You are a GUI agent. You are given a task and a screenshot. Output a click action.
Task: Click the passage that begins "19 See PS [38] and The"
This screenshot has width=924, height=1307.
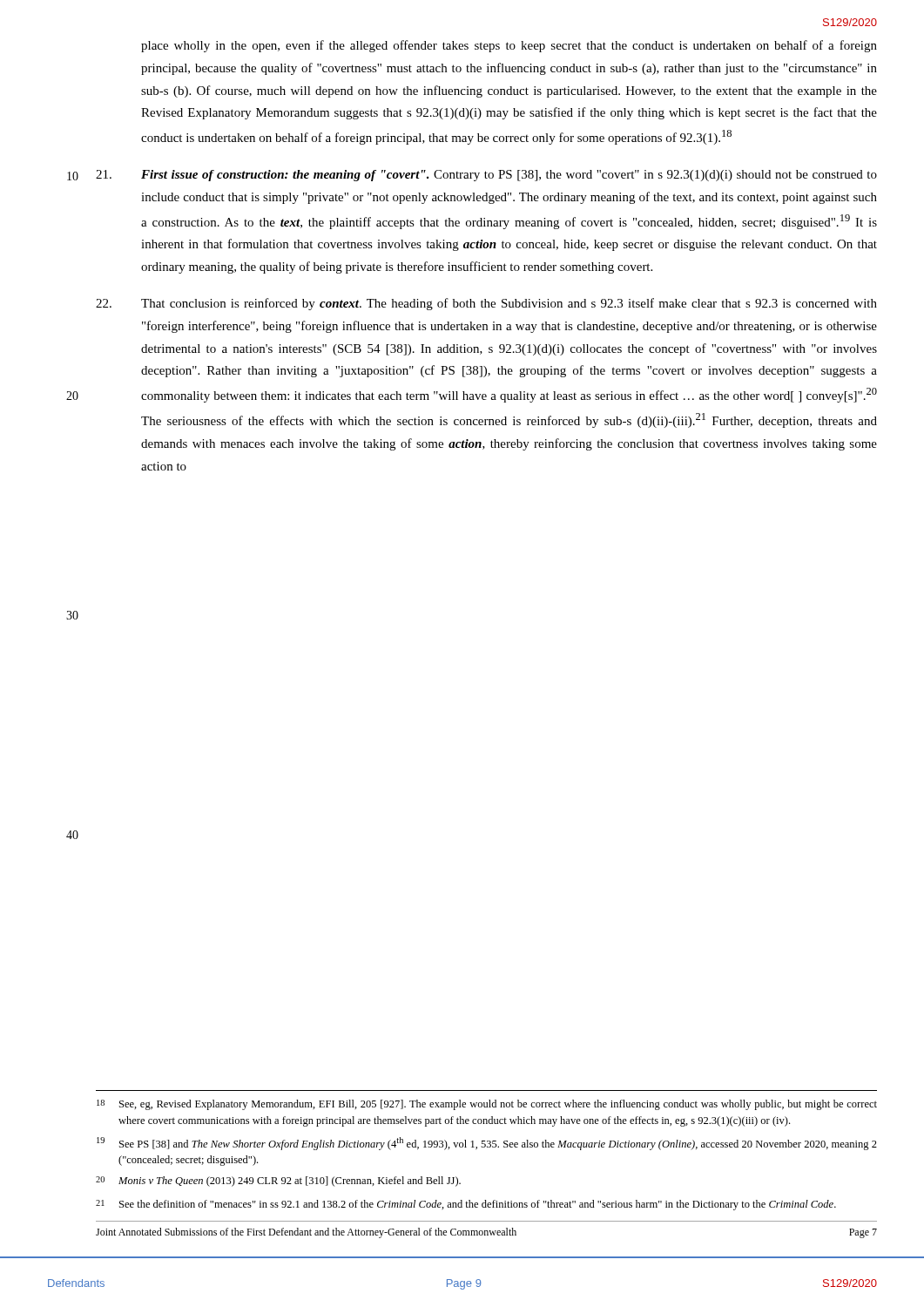click(x=486, y=1151)
